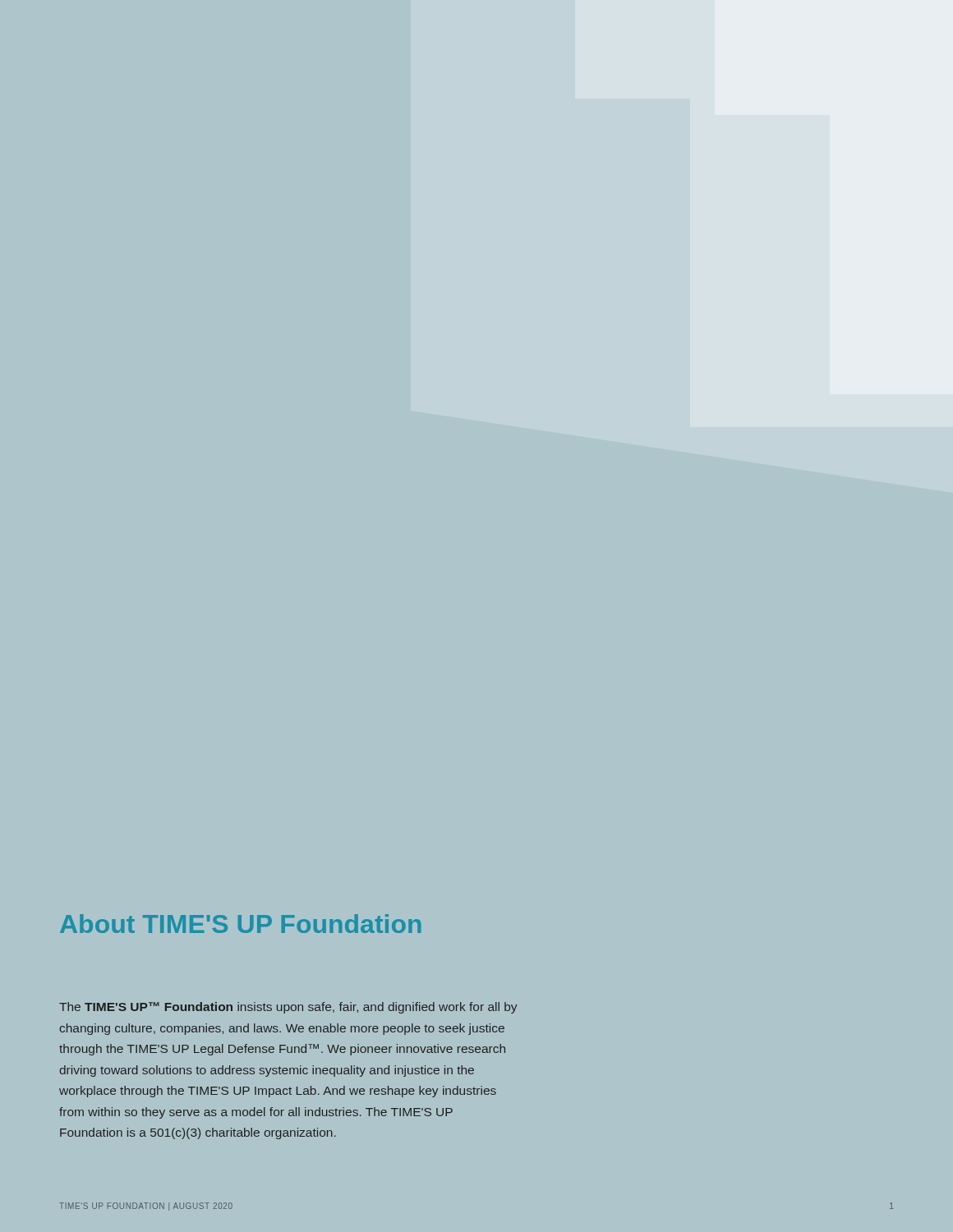Viewport: 953px width, 1232px height.
Task: Click on the title with the text "About TIME'S UP Foundation"
Action: 424,924
